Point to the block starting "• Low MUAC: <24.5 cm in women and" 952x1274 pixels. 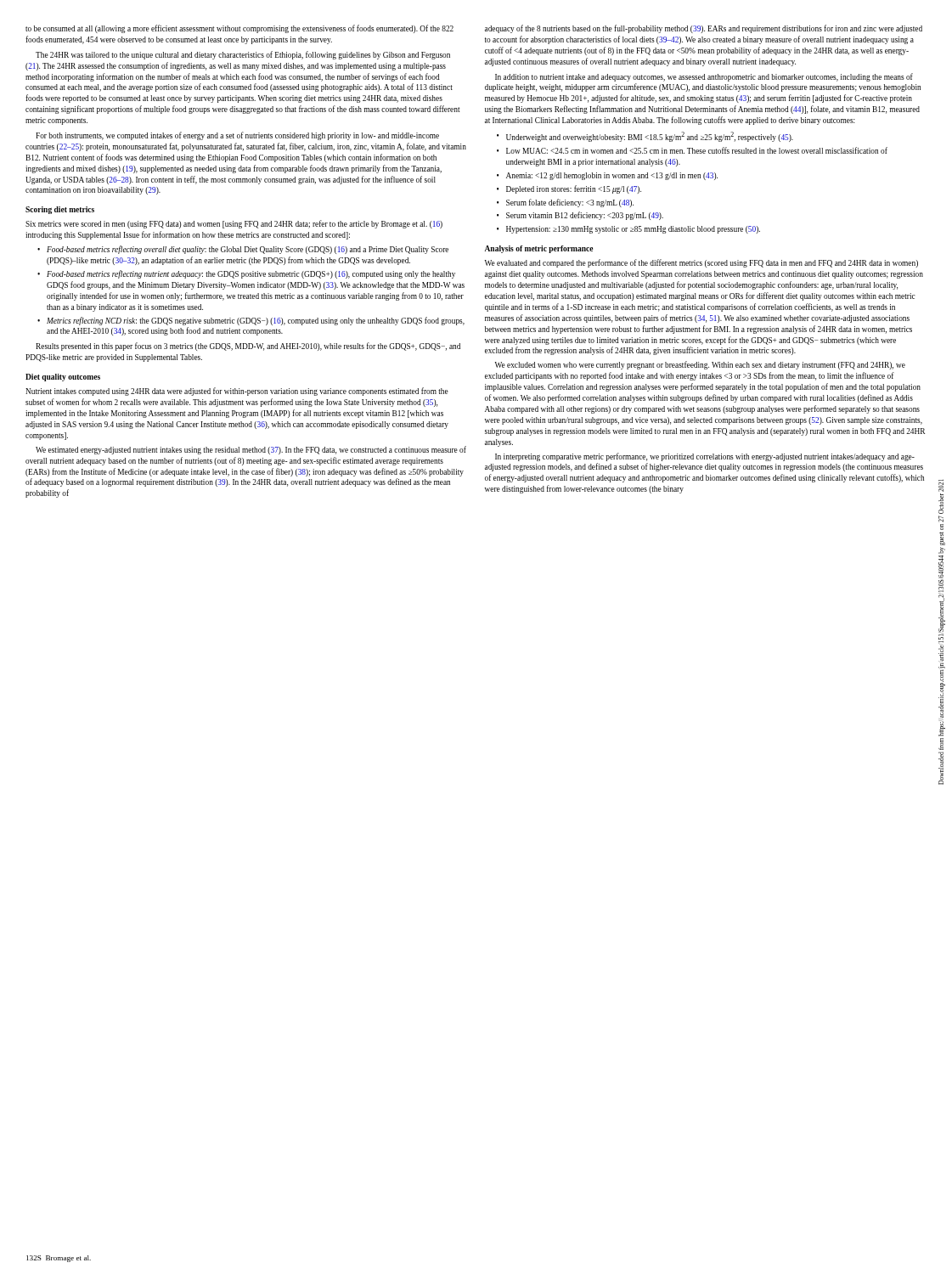(x=711, y=157)
